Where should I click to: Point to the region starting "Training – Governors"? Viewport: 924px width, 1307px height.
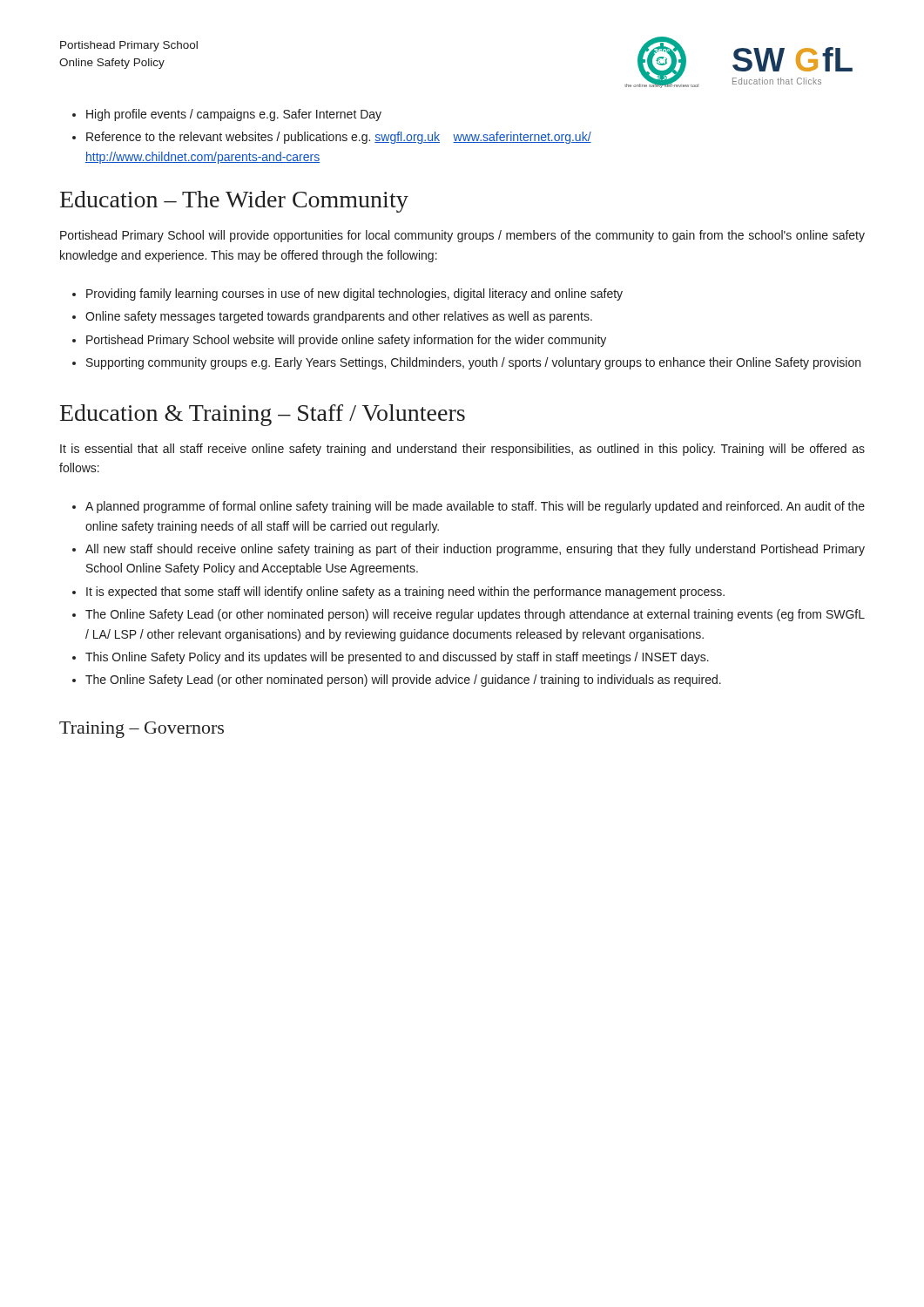point(142,727)
